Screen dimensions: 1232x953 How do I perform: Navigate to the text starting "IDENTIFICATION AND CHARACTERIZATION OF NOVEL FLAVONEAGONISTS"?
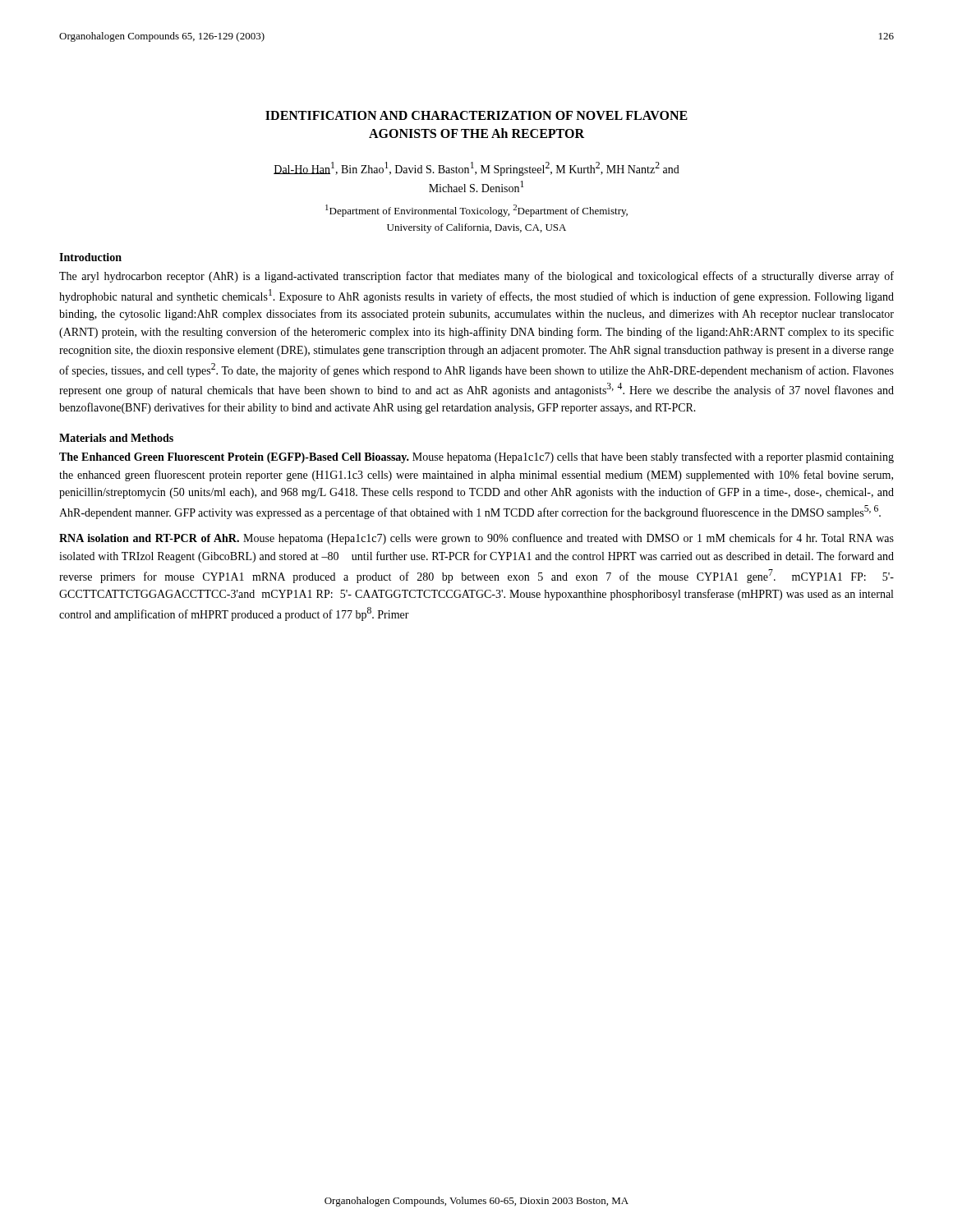point(476,125)
